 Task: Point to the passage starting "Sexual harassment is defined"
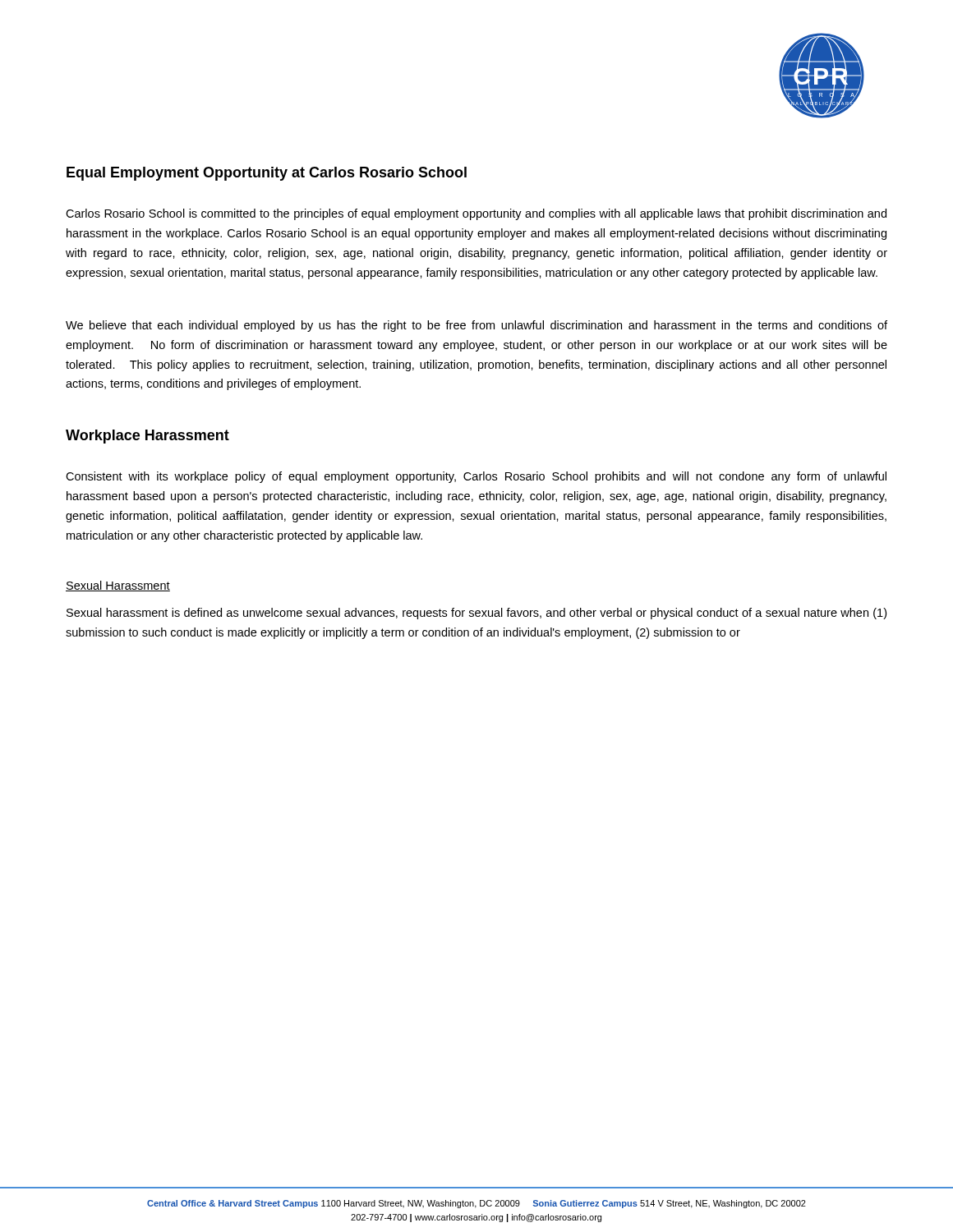pos(476,623)
